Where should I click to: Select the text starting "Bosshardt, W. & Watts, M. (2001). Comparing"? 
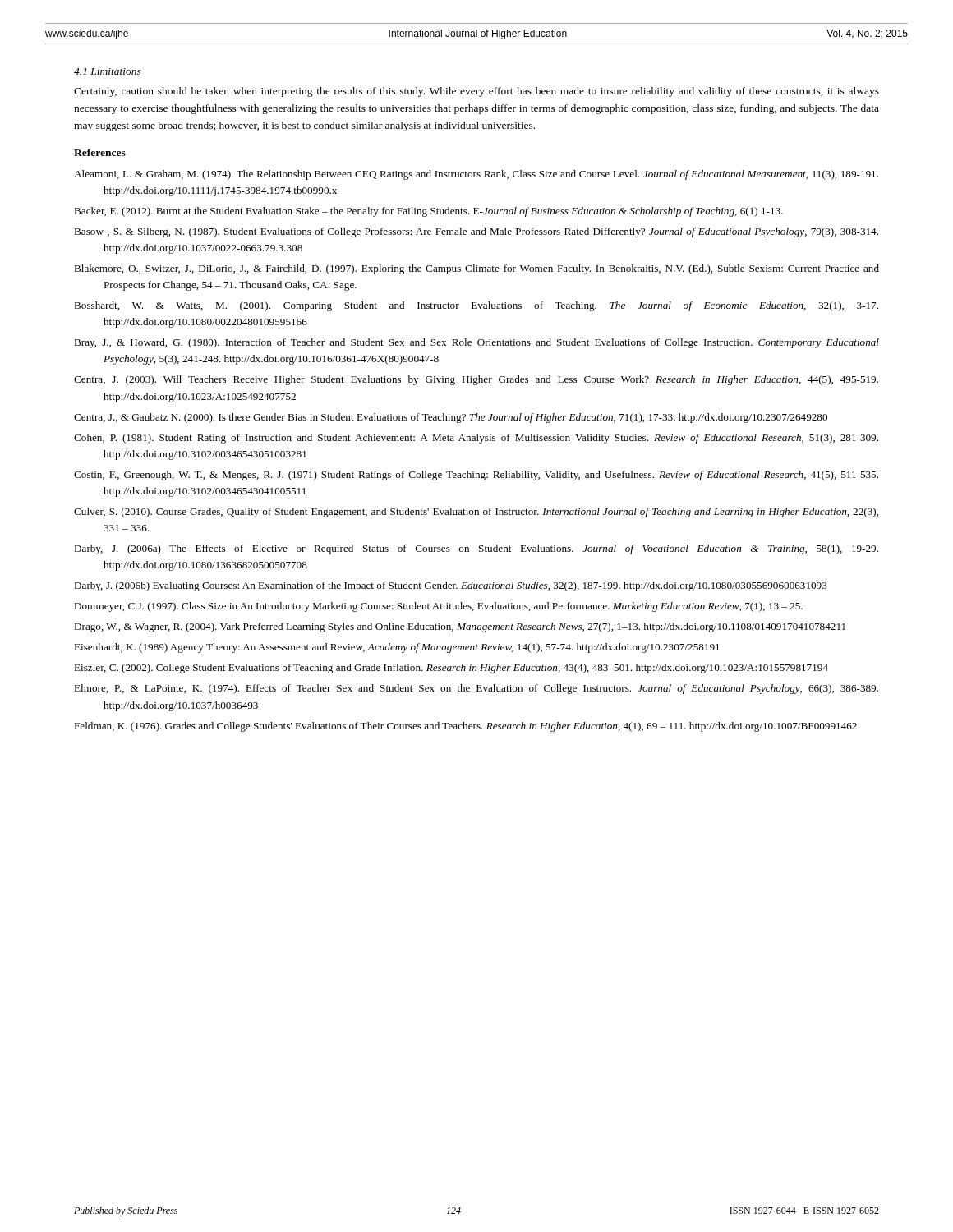(x=476, y=314)
